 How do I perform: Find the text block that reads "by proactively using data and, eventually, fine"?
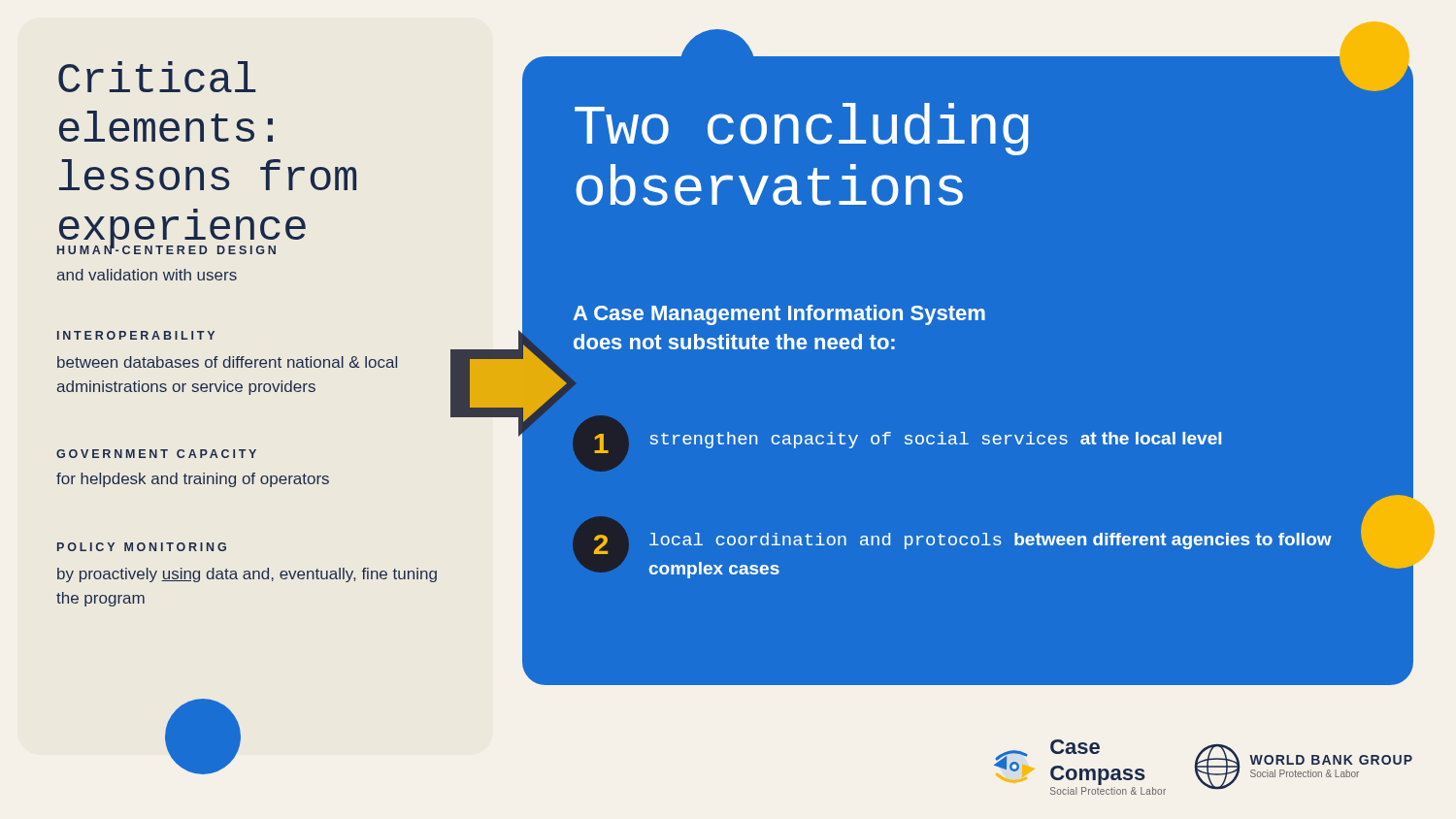(x=247, y=586)
